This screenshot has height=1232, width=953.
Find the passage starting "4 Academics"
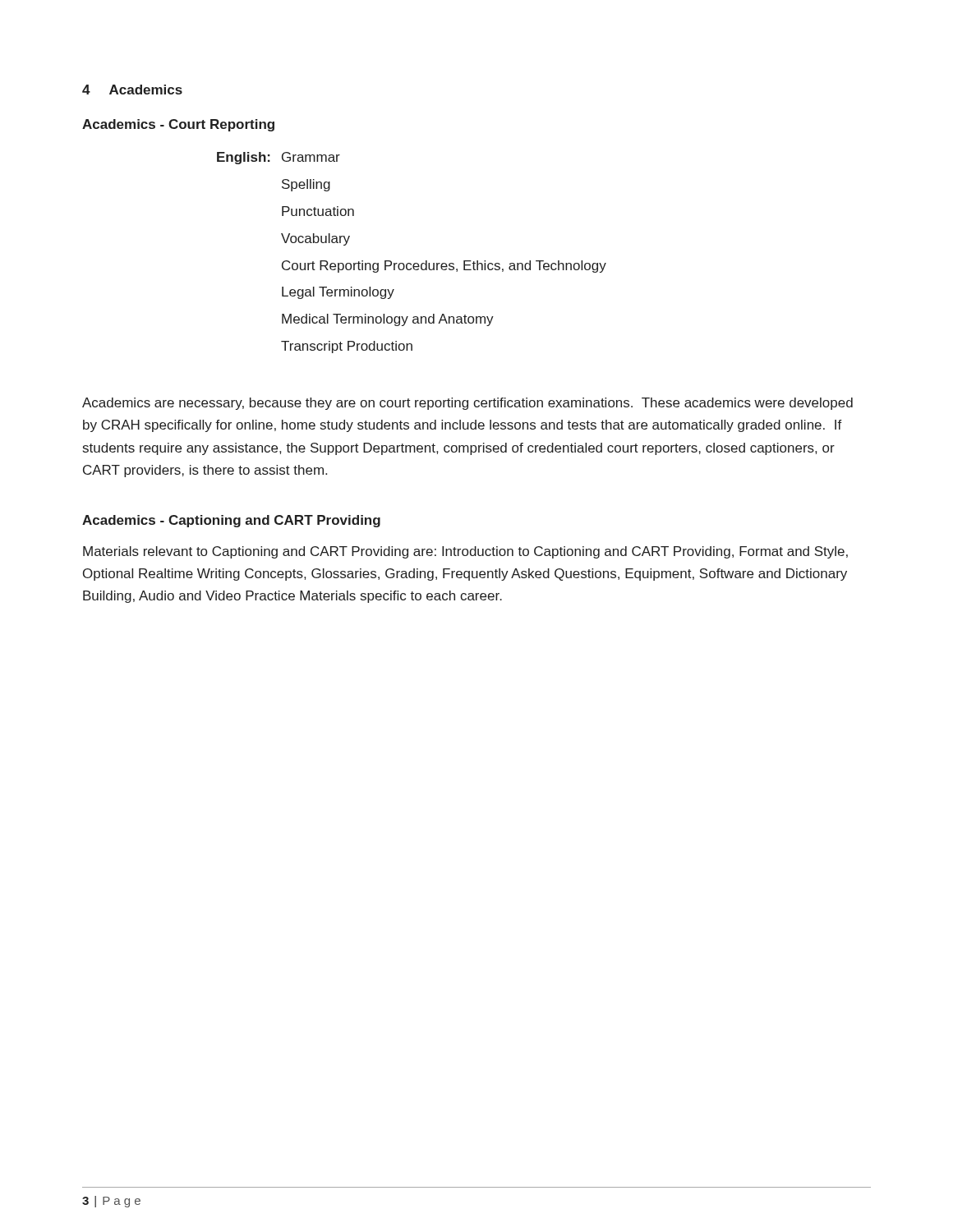[x=132, y=90]
